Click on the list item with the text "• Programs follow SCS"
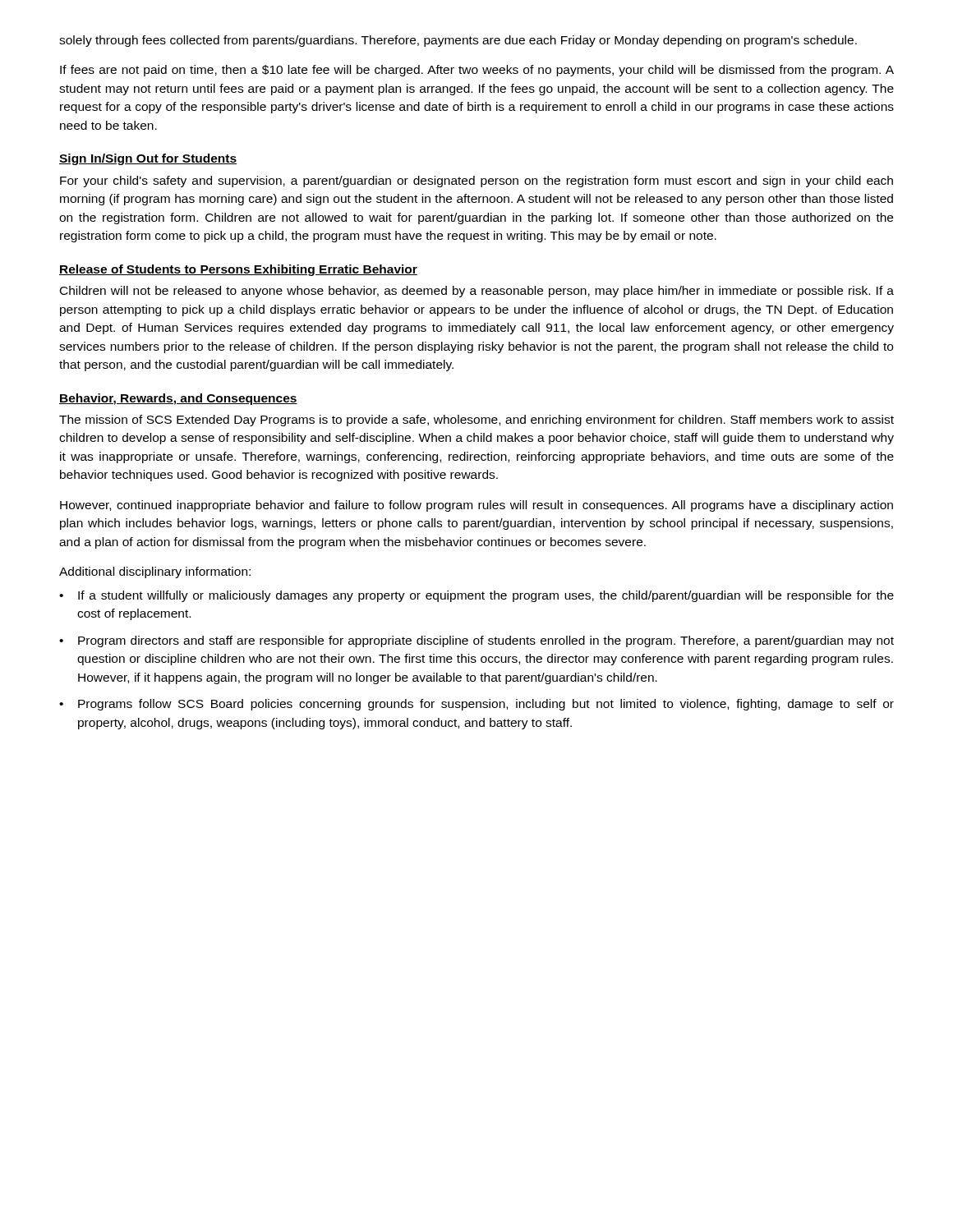This screenshot has height=1232, width=953. [x=476, y=713]
